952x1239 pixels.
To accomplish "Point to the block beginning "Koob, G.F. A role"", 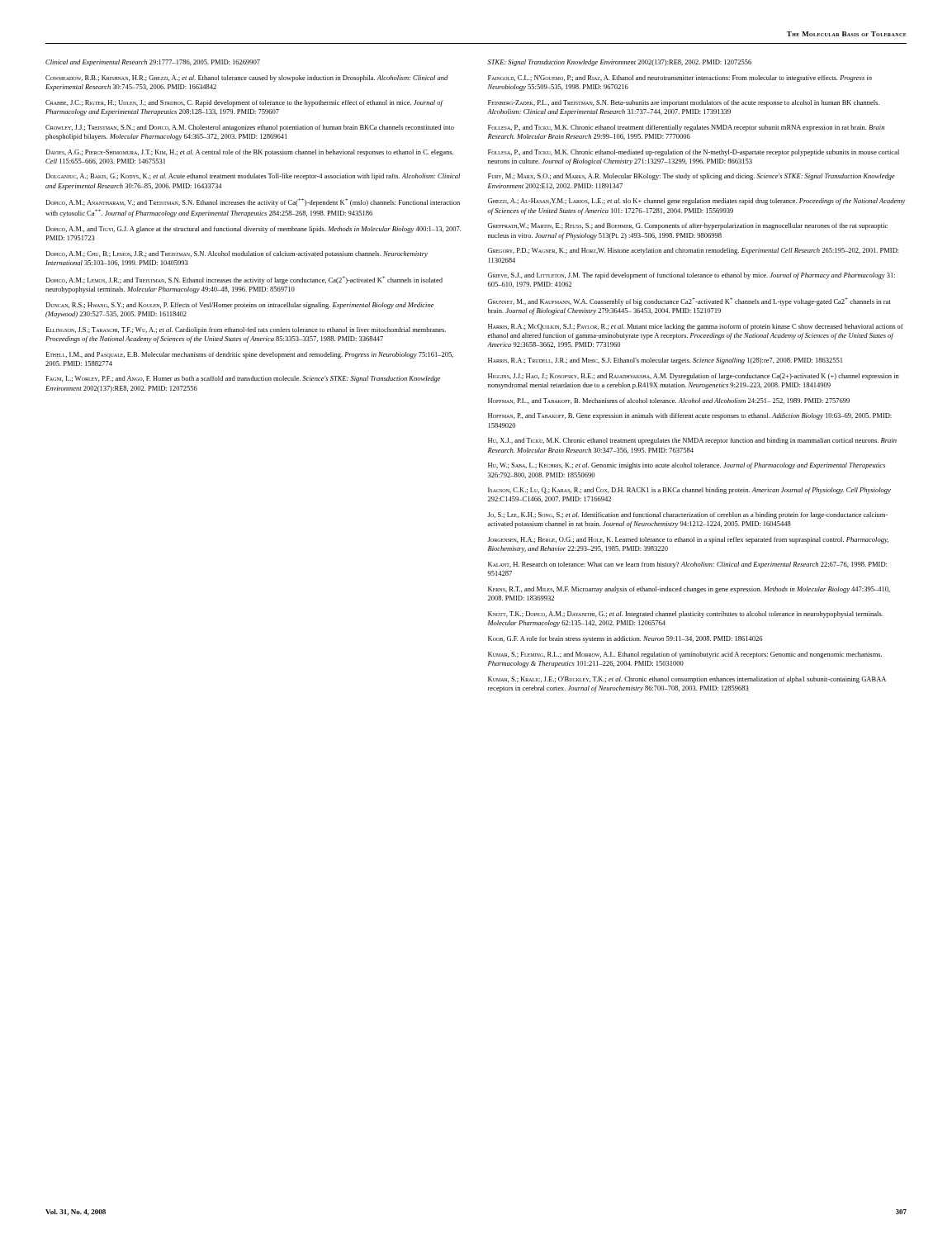I will coord(625,638).
